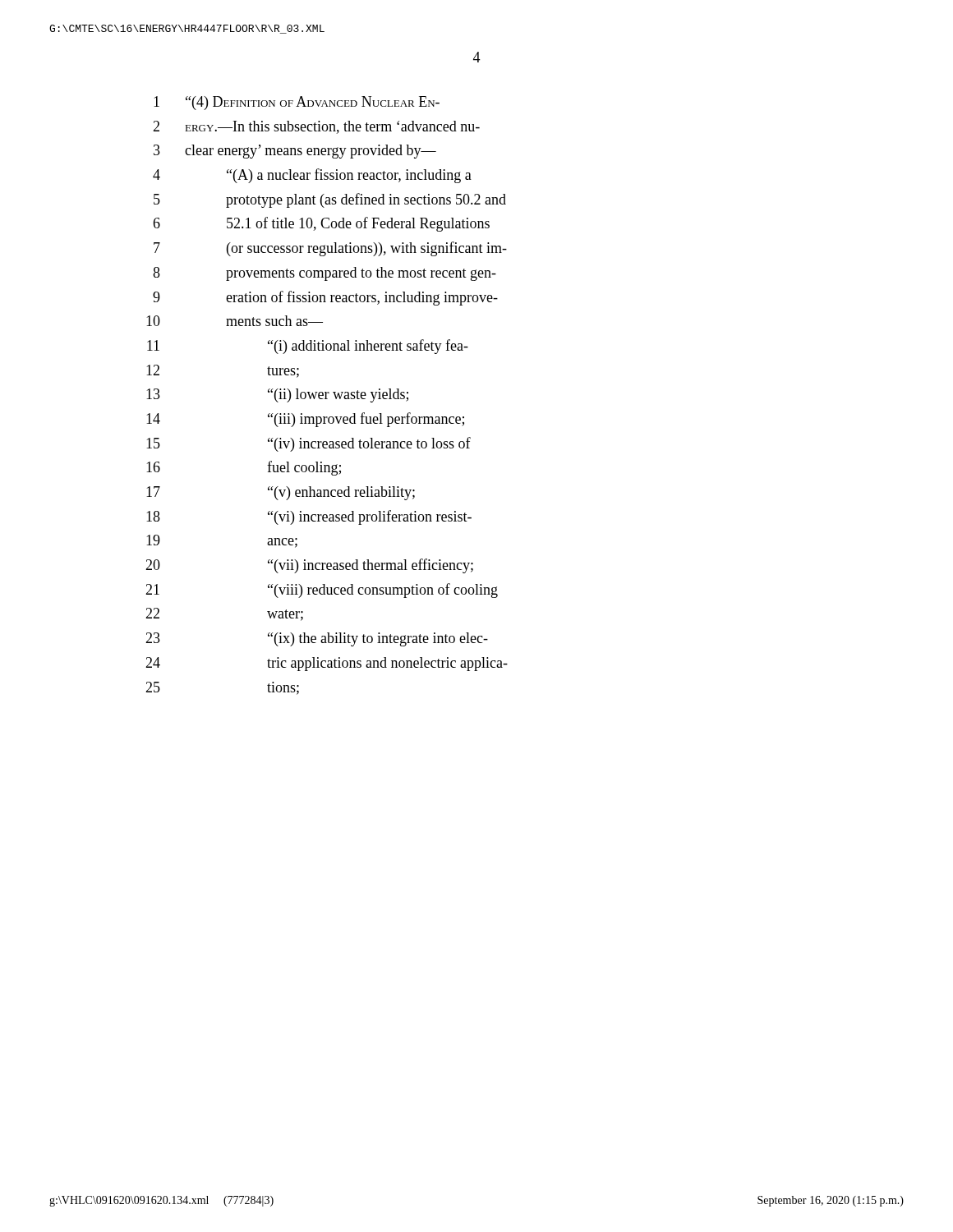
Task: Find the block starting "20 “(vii) increased thermal"
Action: [x=309, y=566]
